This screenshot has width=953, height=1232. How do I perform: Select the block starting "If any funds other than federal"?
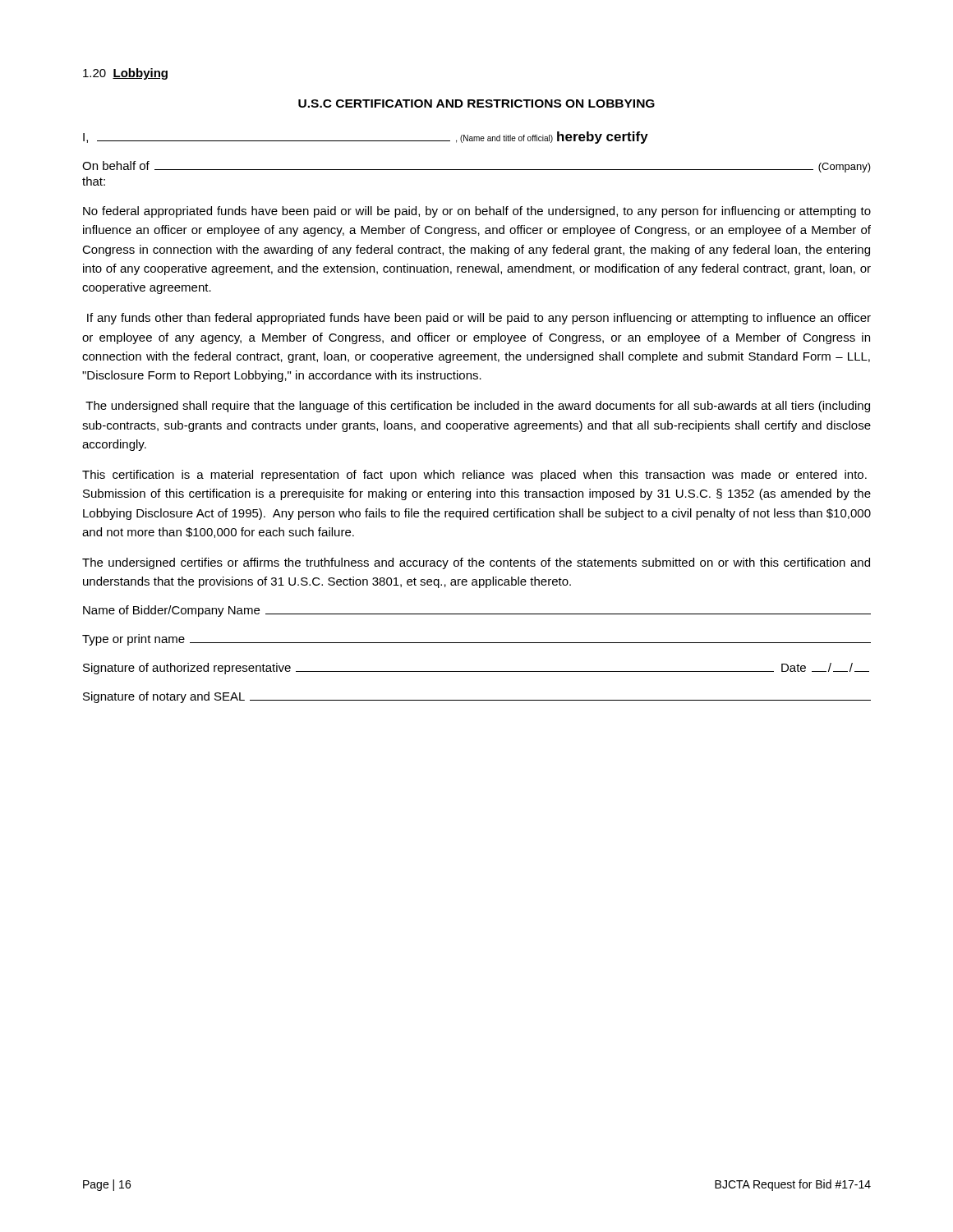pos(476,346)
